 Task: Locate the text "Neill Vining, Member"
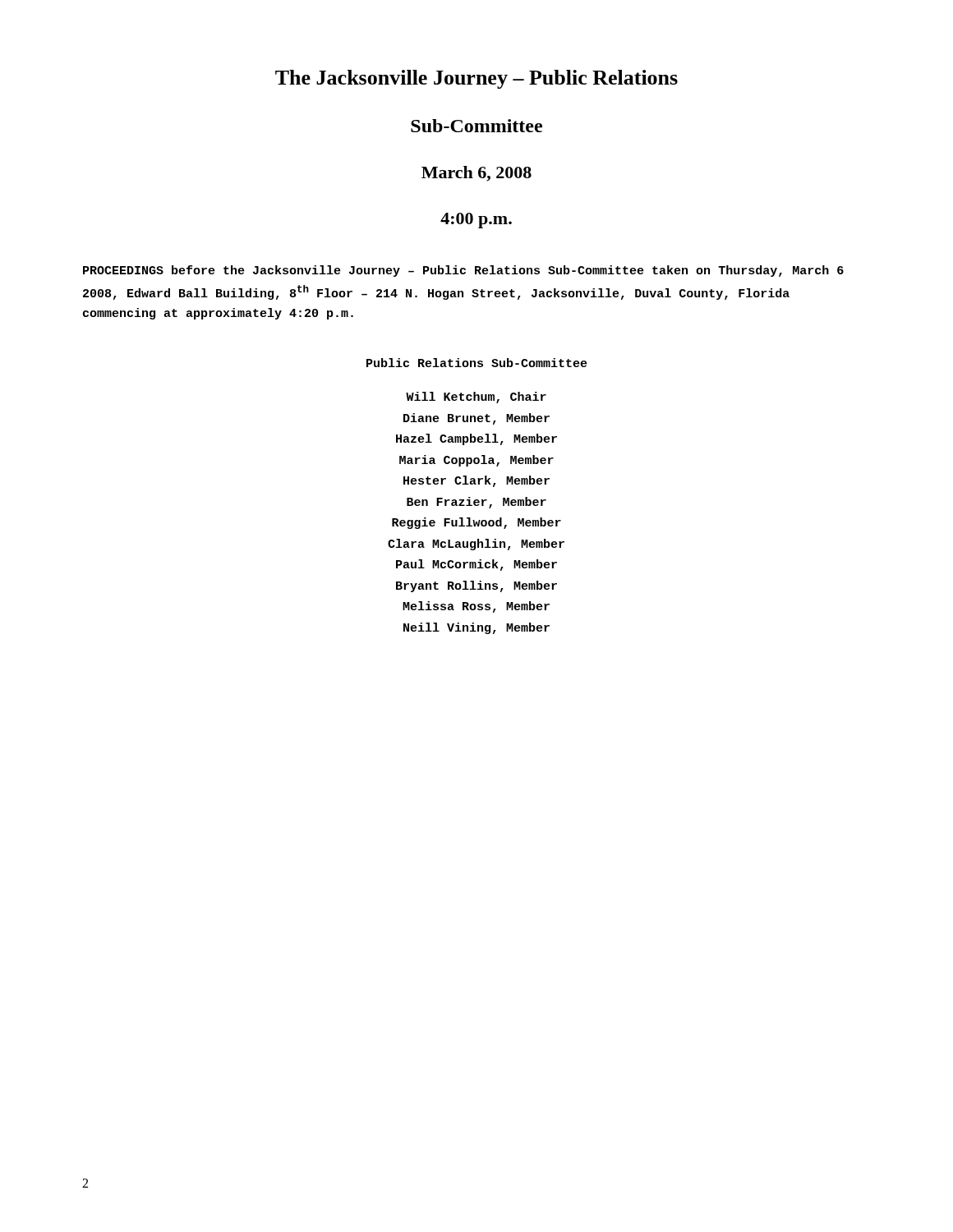point(476,628)
